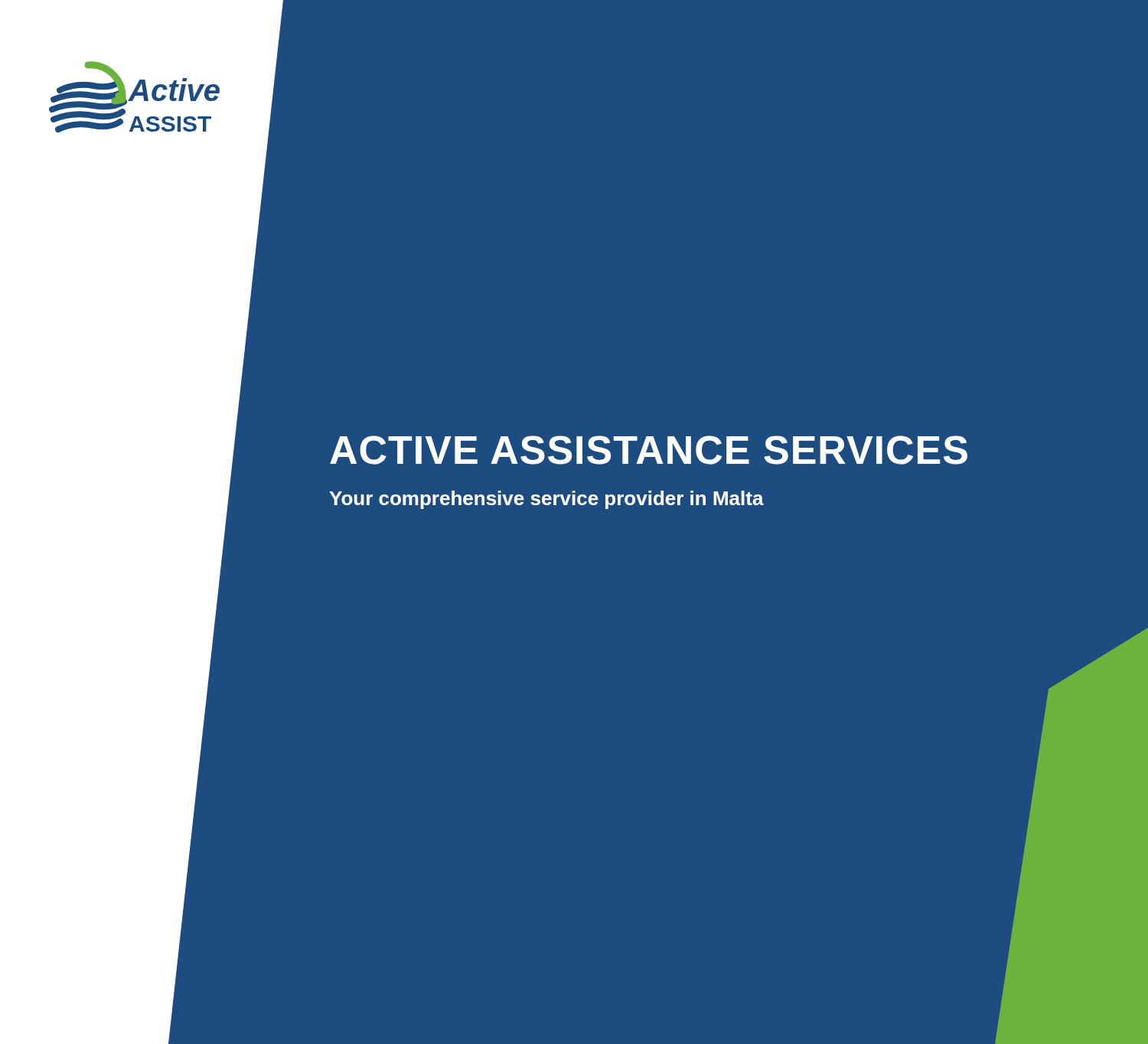
Task: Navigate to the text starting "ACTIVE ASSISTANCE SERVICES"
Action: tap(712, 451)
